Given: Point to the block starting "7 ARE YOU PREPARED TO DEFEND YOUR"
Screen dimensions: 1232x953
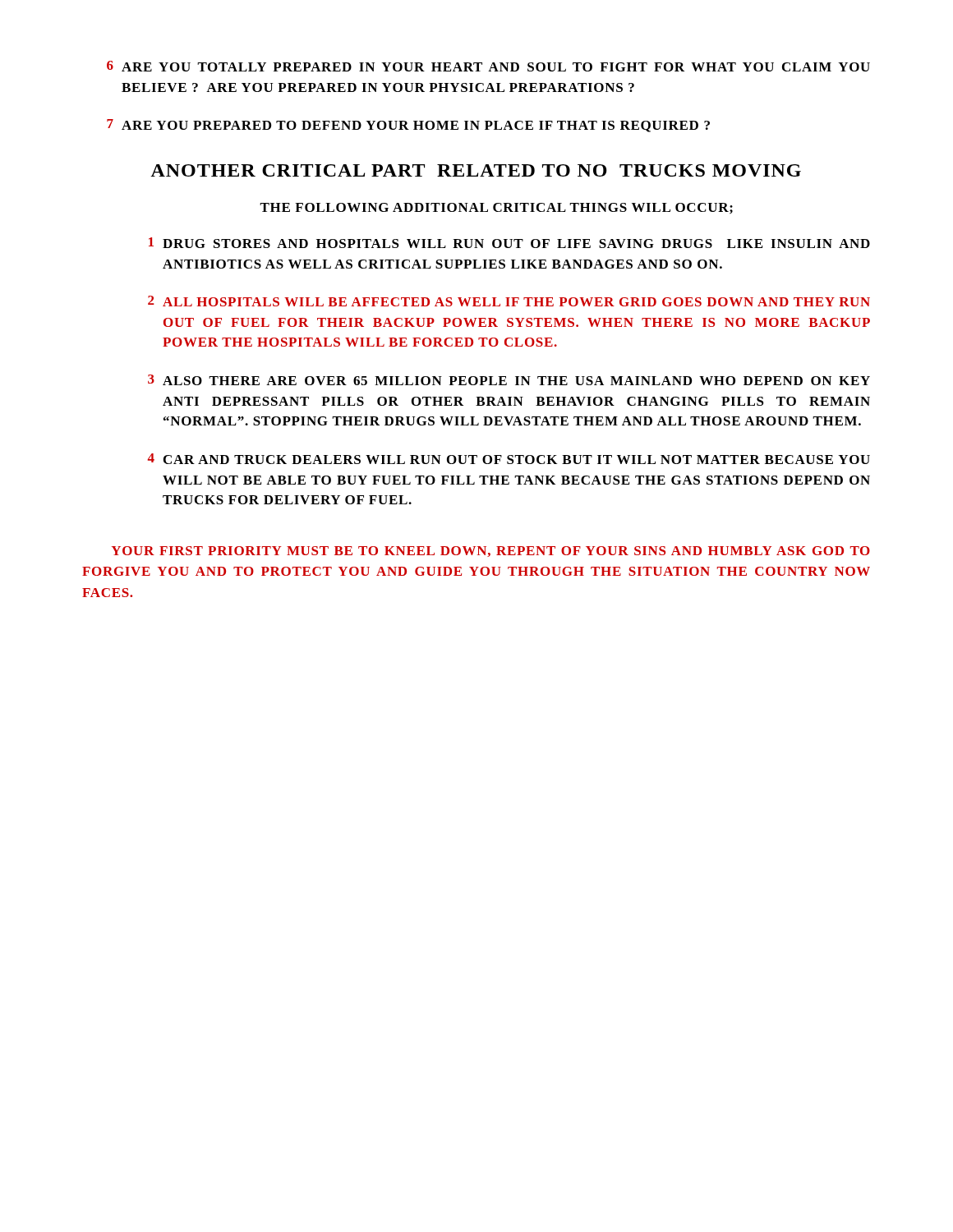Looking at the screenshot, I should point(397,126).
